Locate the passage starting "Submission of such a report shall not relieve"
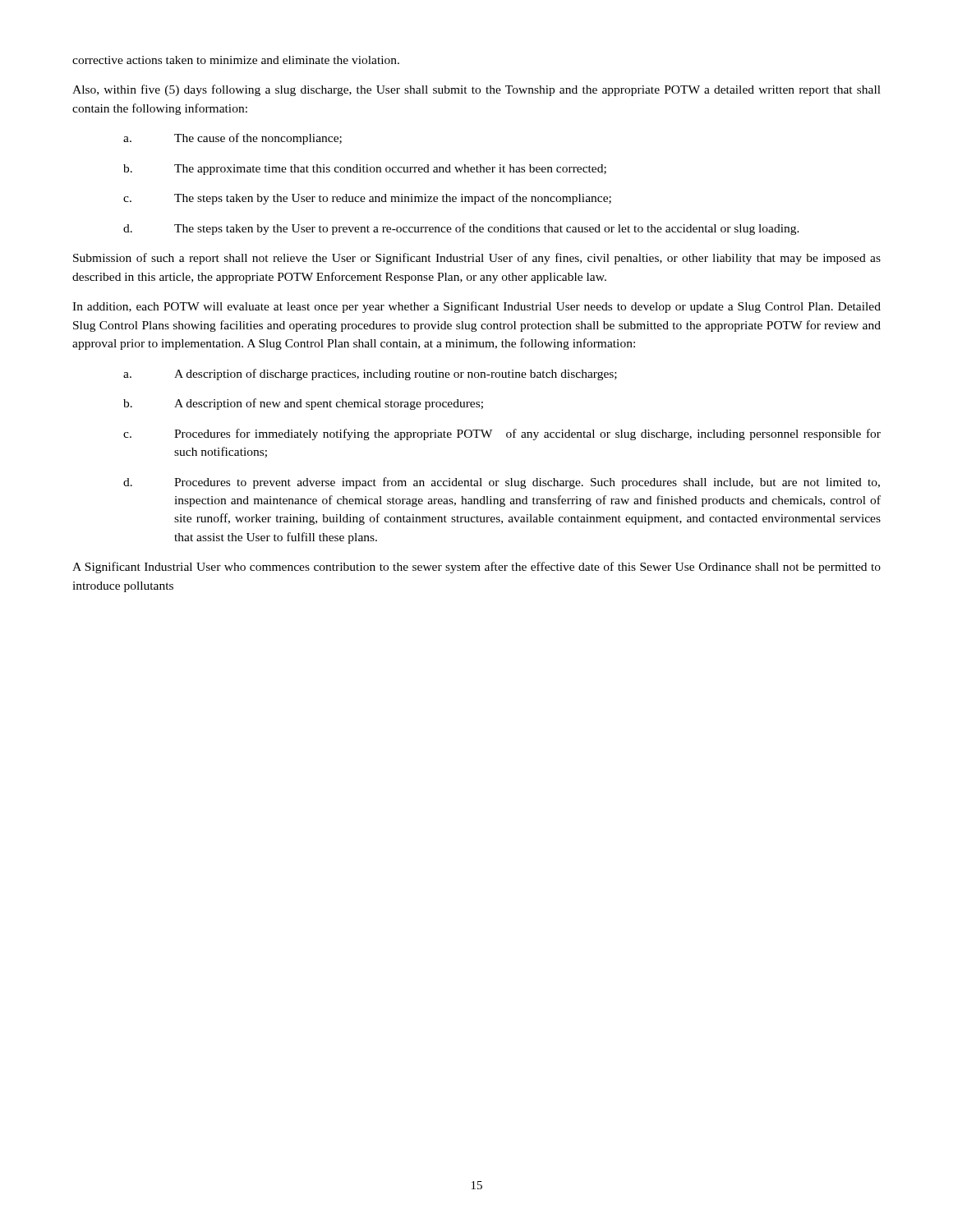Screen dimensions: 1232x953 coord(476,267)
